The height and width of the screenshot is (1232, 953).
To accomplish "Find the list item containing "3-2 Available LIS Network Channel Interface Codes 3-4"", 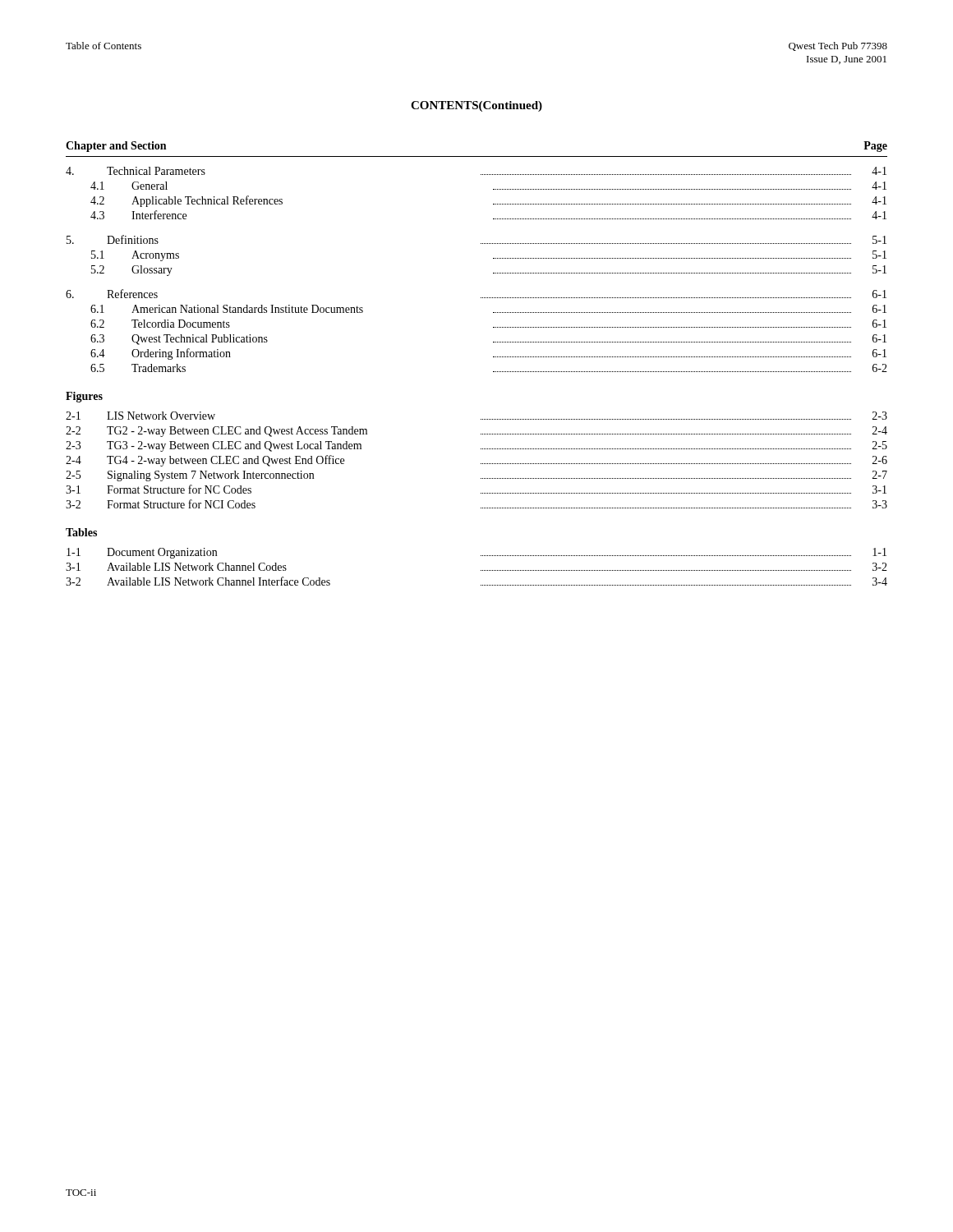I will pos(476,582).
